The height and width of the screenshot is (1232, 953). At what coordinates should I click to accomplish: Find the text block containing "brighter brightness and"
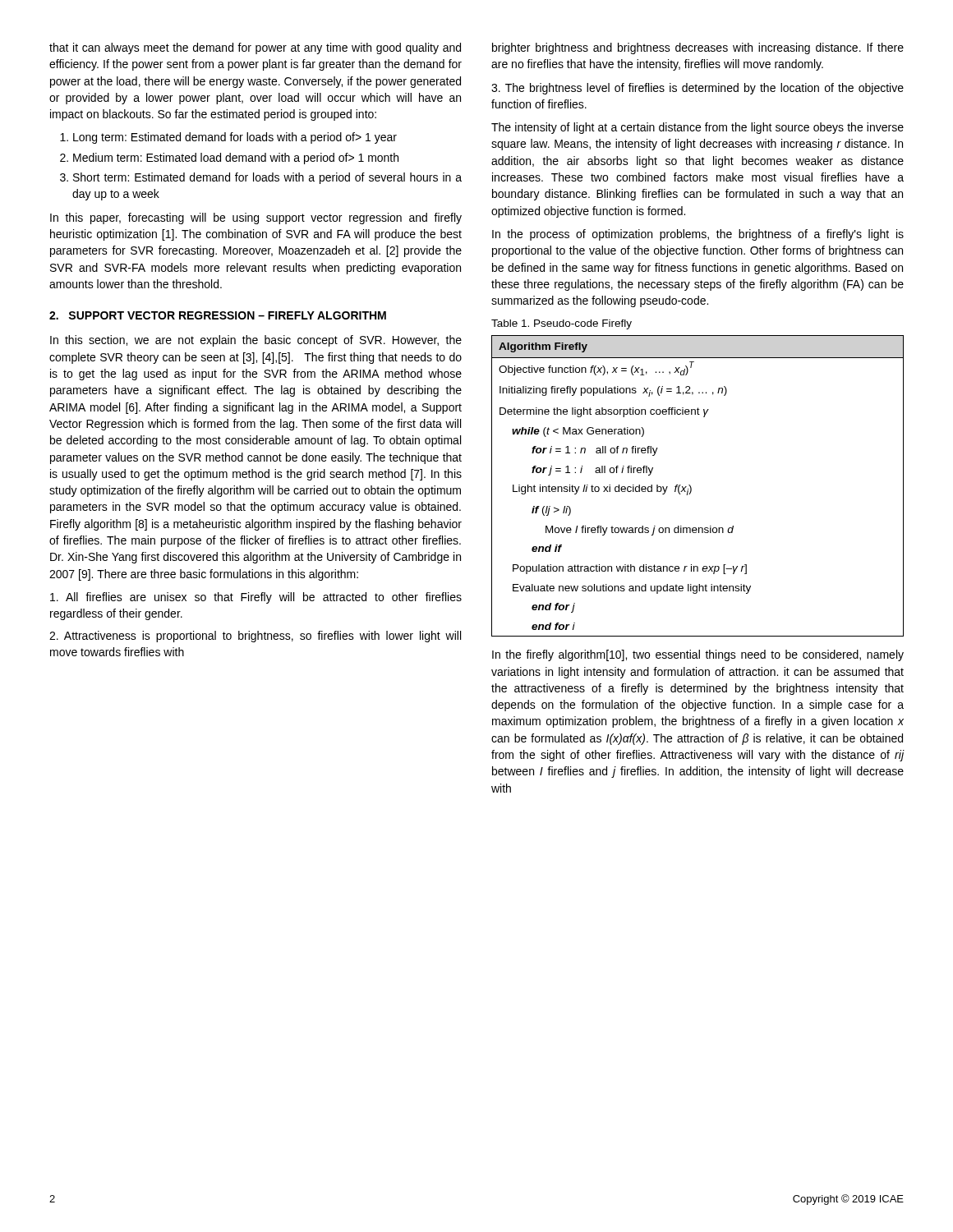click(698, 174)
